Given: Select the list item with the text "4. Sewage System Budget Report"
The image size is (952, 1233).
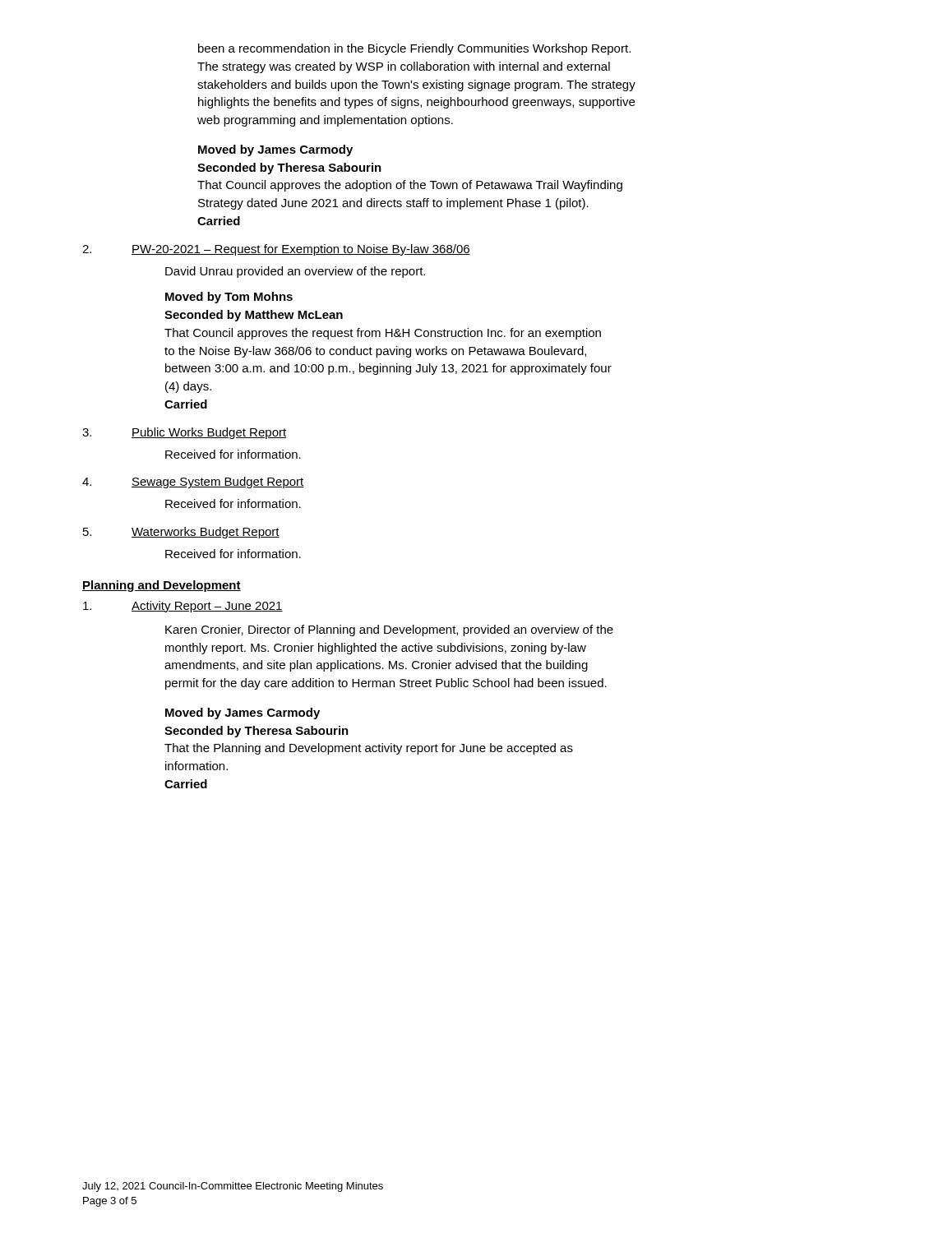Looking at the screenshot, I should [193, 483].
